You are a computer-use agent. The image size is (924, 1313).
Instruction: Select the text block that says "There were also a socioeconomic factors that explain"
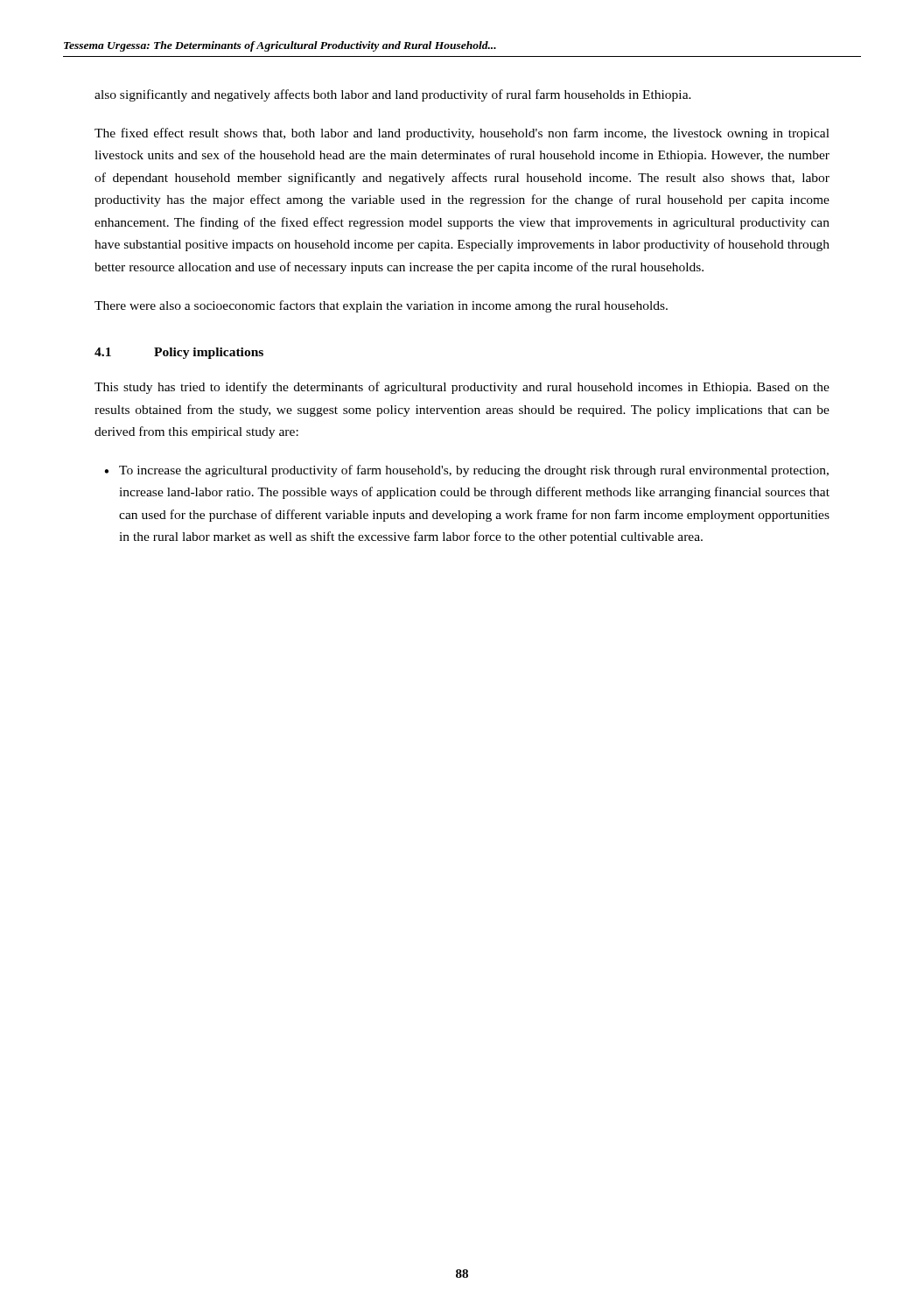click(381, 305)
